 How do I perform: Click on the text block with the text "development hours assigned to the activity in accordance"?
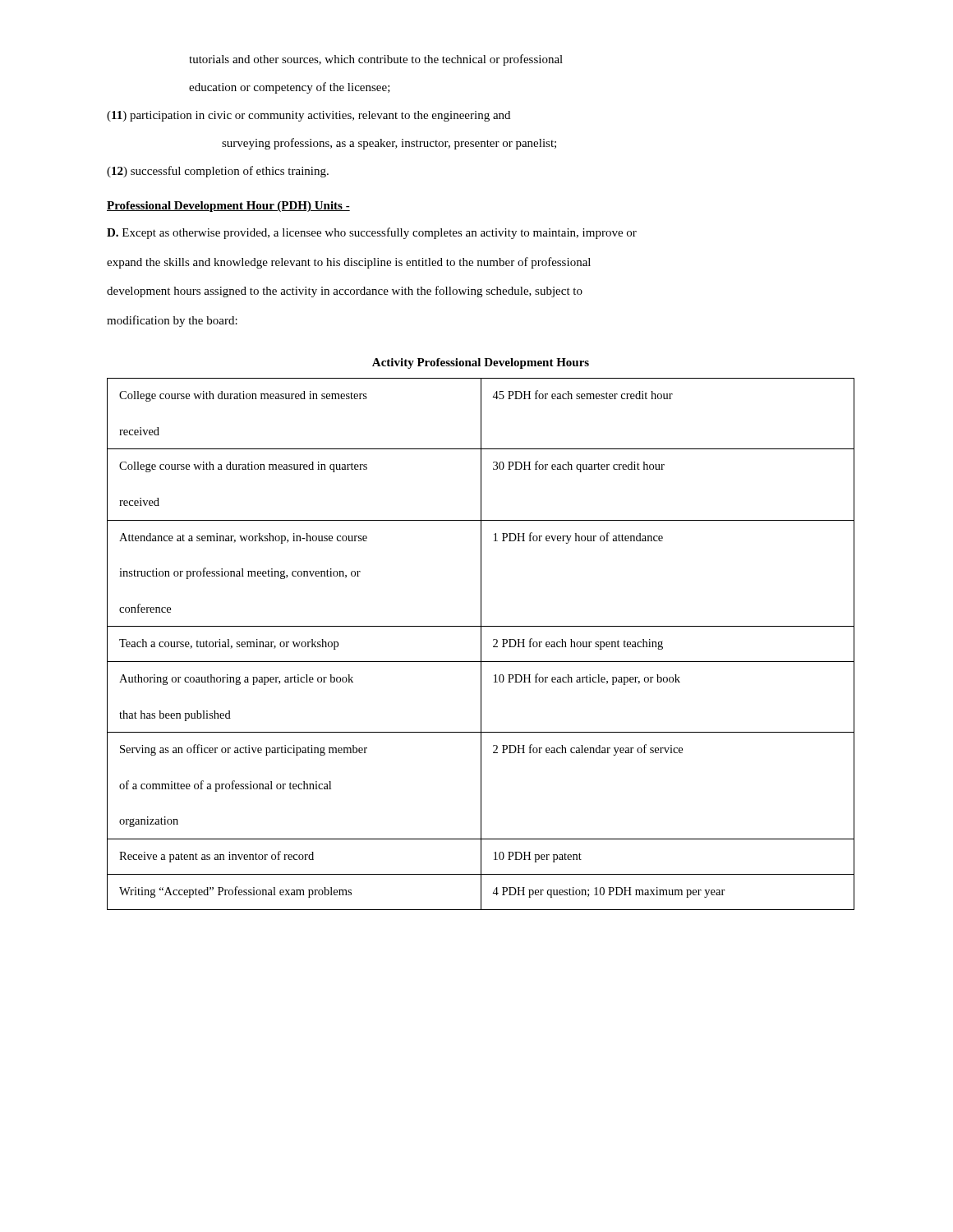click(x=345, y=291)
